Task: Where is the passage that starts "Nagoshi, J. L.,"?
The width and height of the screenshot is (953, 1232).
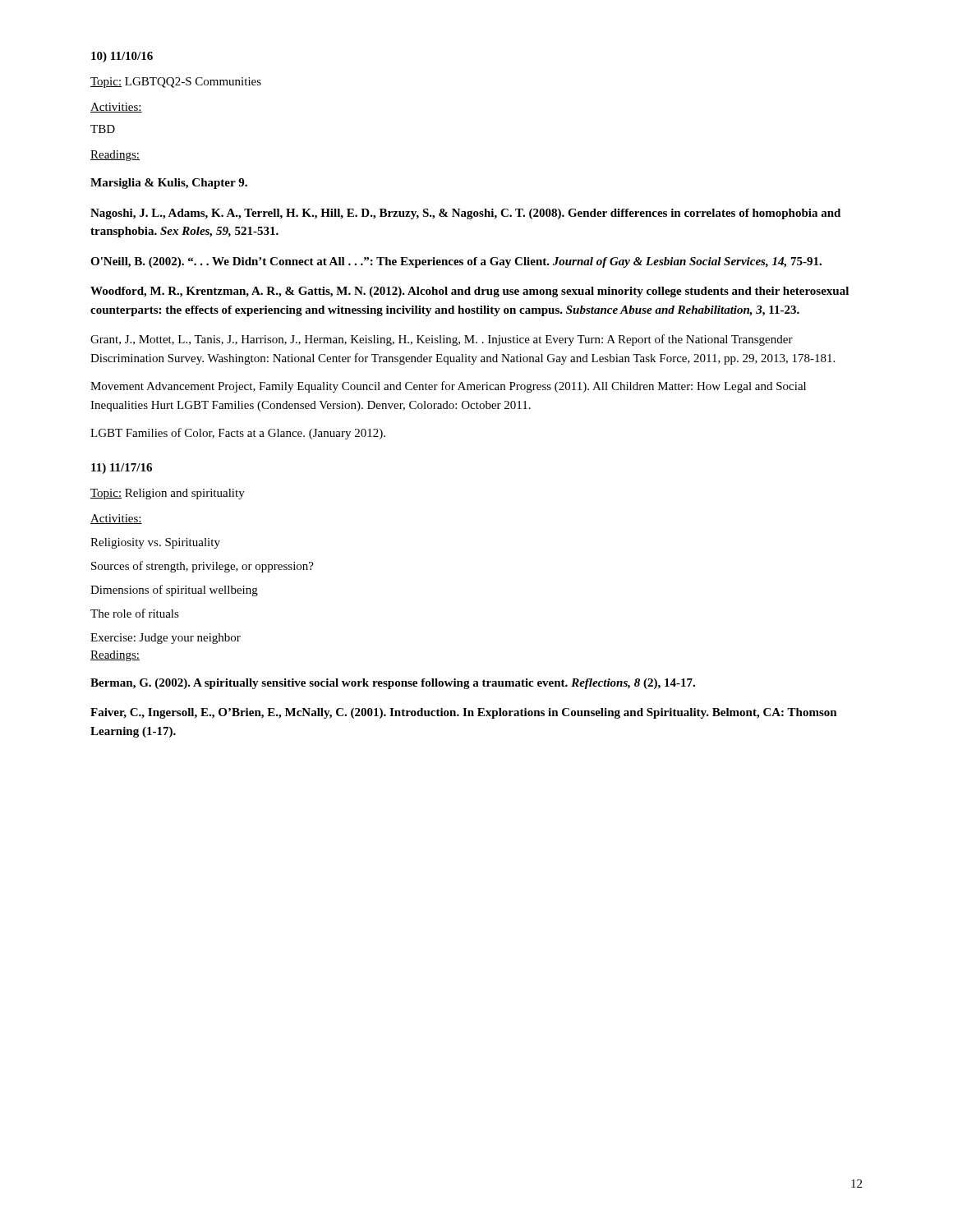Action: point(466,222)
